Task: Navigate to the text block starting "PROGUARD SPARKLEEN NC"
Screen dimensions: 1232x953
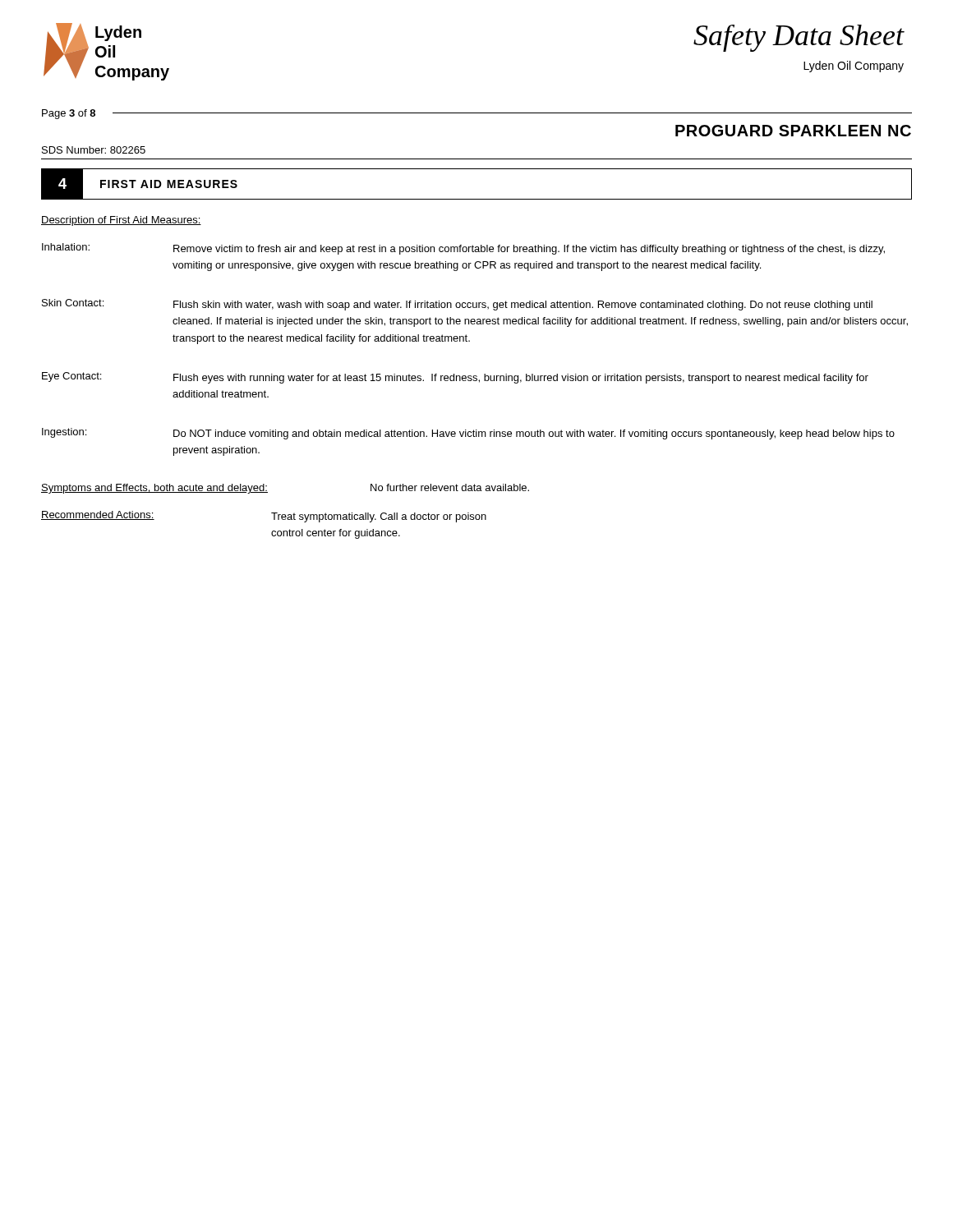Action: tap(793, 131)
